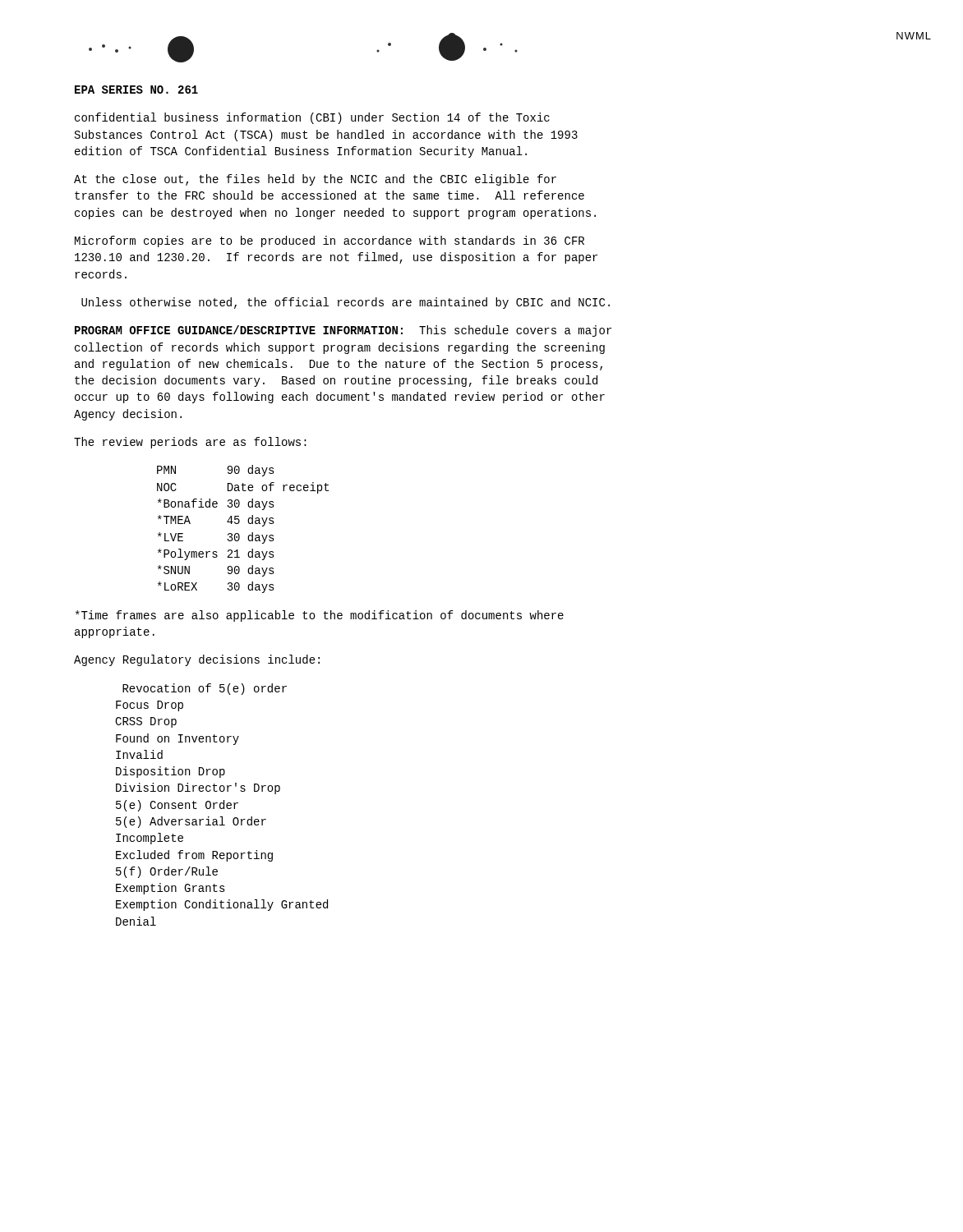This screenshot has height=1232, width=963.
Task: Select the list item with the text "5(f) Order/Rule"
Action: [x=167, y=872]
